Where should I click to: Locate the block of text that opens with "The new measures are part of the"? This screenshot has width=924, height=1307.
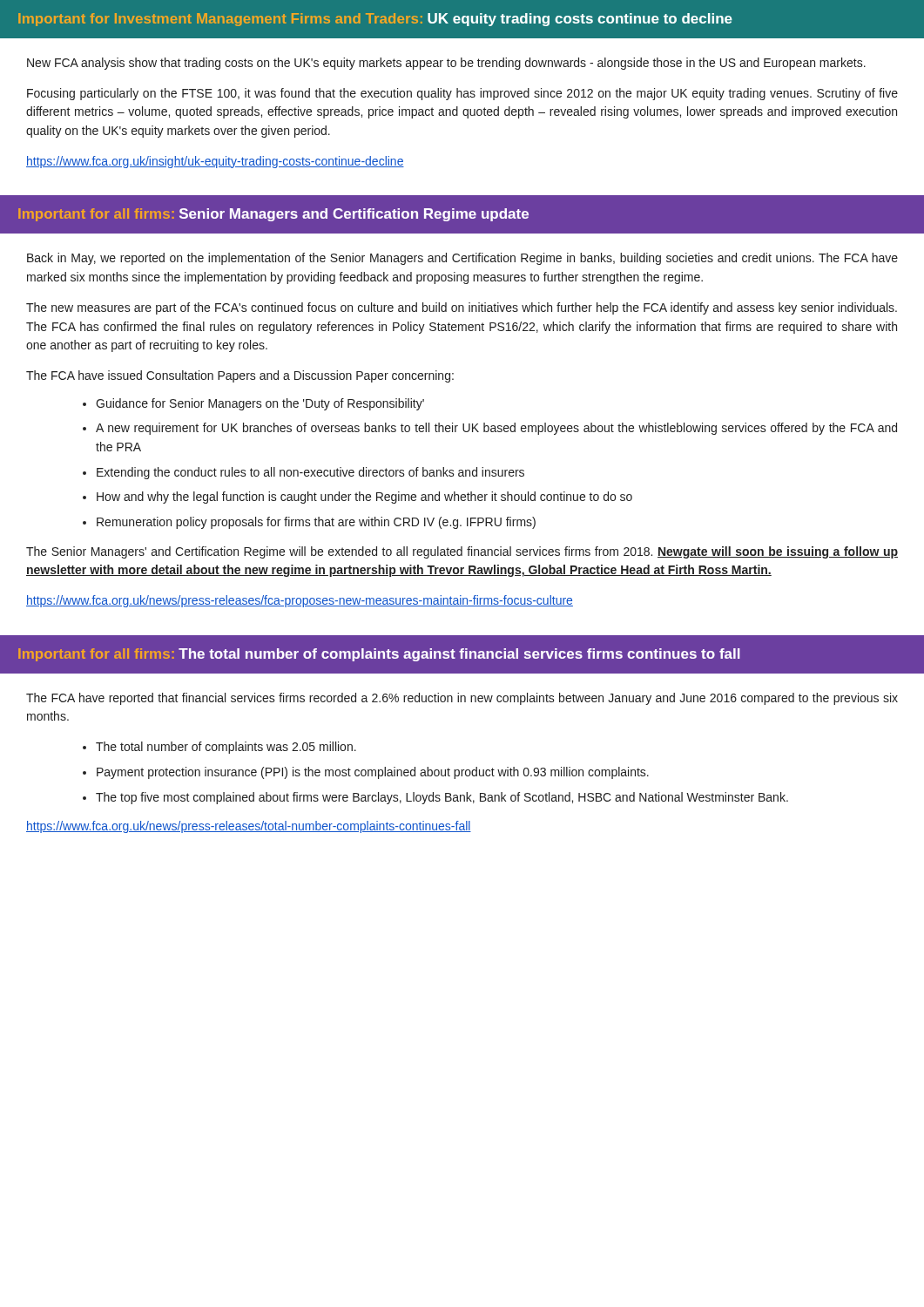pos(462,326)
